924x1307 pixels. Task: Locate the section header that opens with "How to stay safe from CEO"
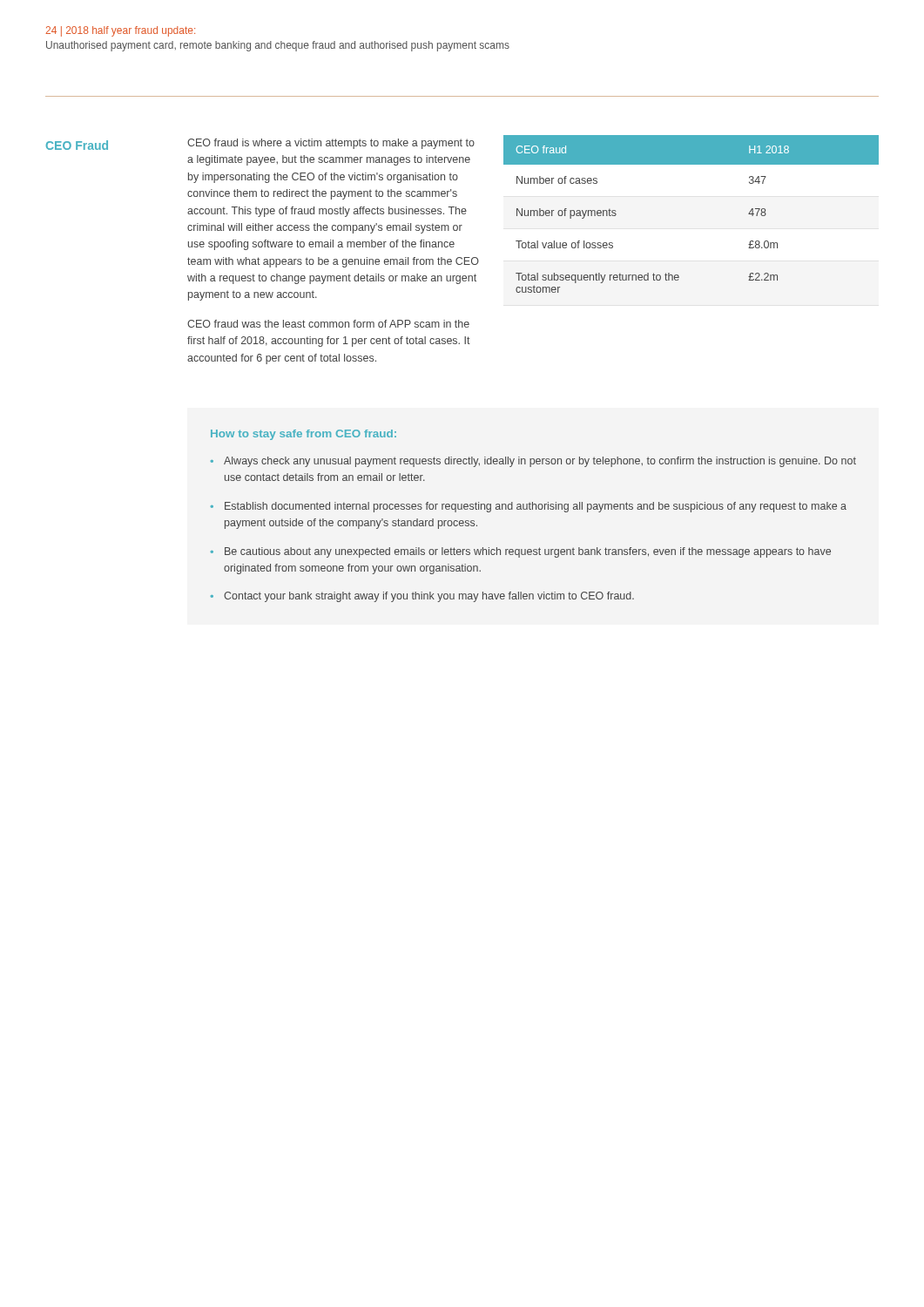[304, 434]
